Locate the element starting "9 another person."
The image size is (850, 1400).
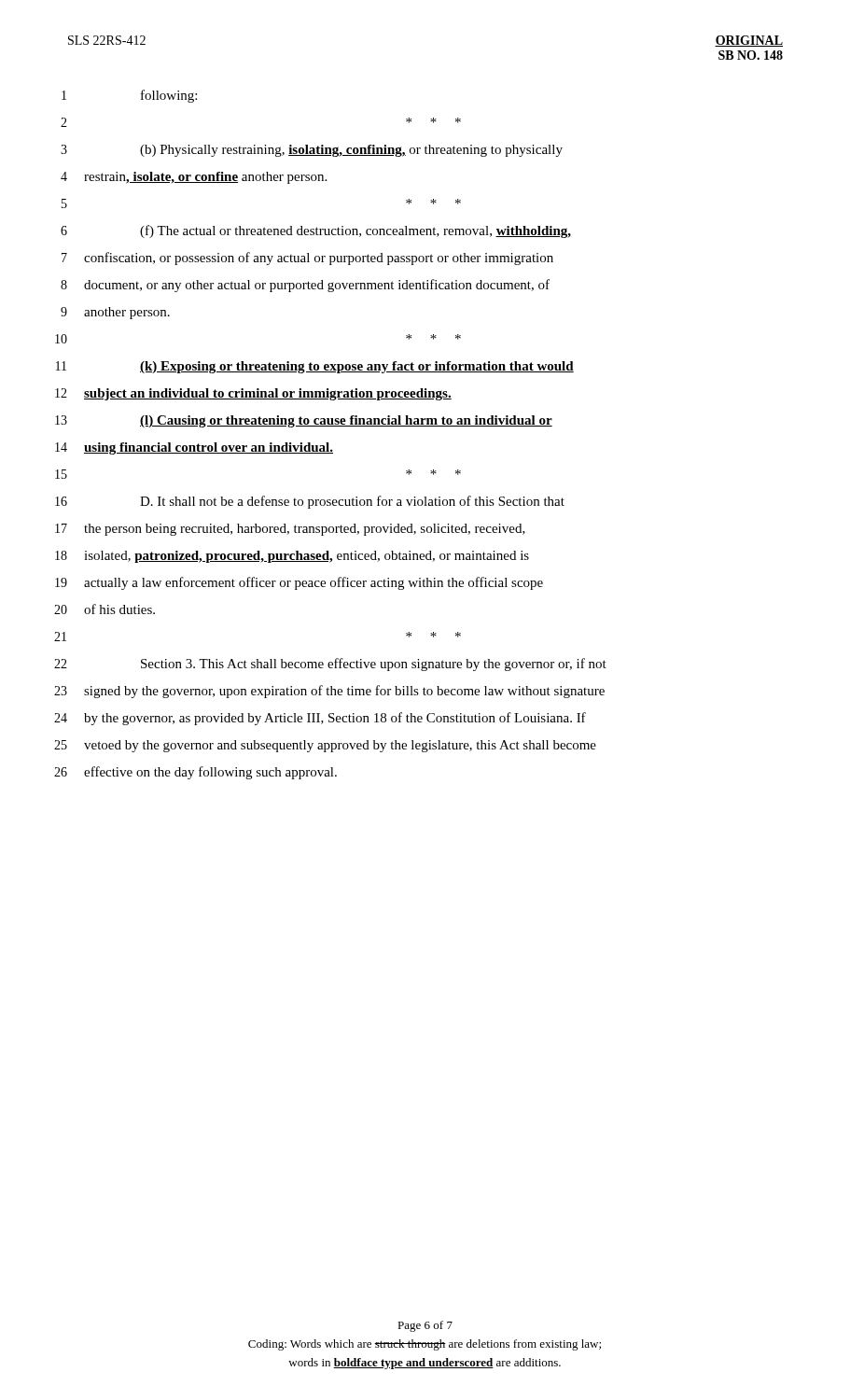(x=115, y=313)
